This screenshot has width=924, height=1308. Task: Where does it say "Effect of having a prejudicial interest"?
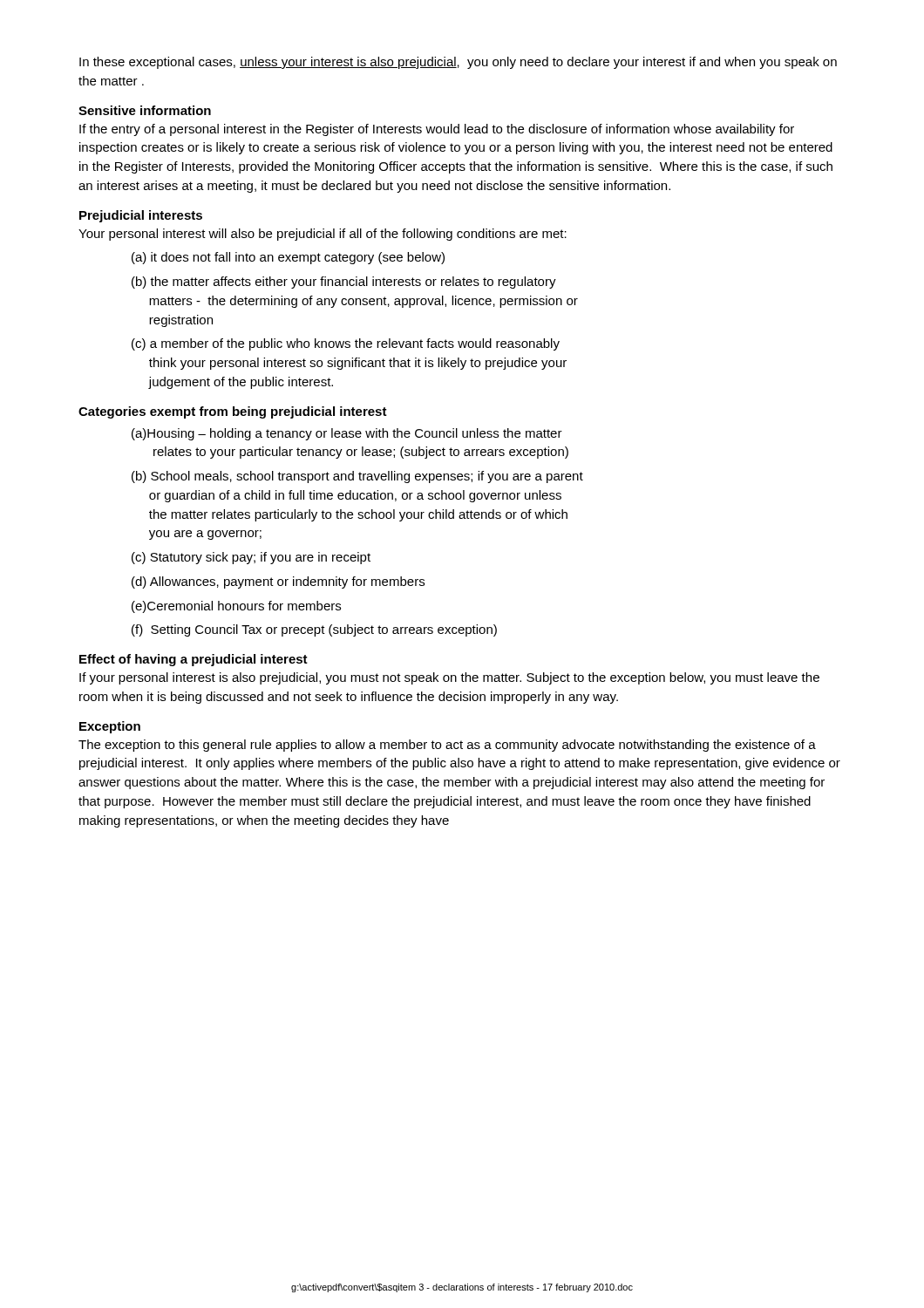coord(193,659)
